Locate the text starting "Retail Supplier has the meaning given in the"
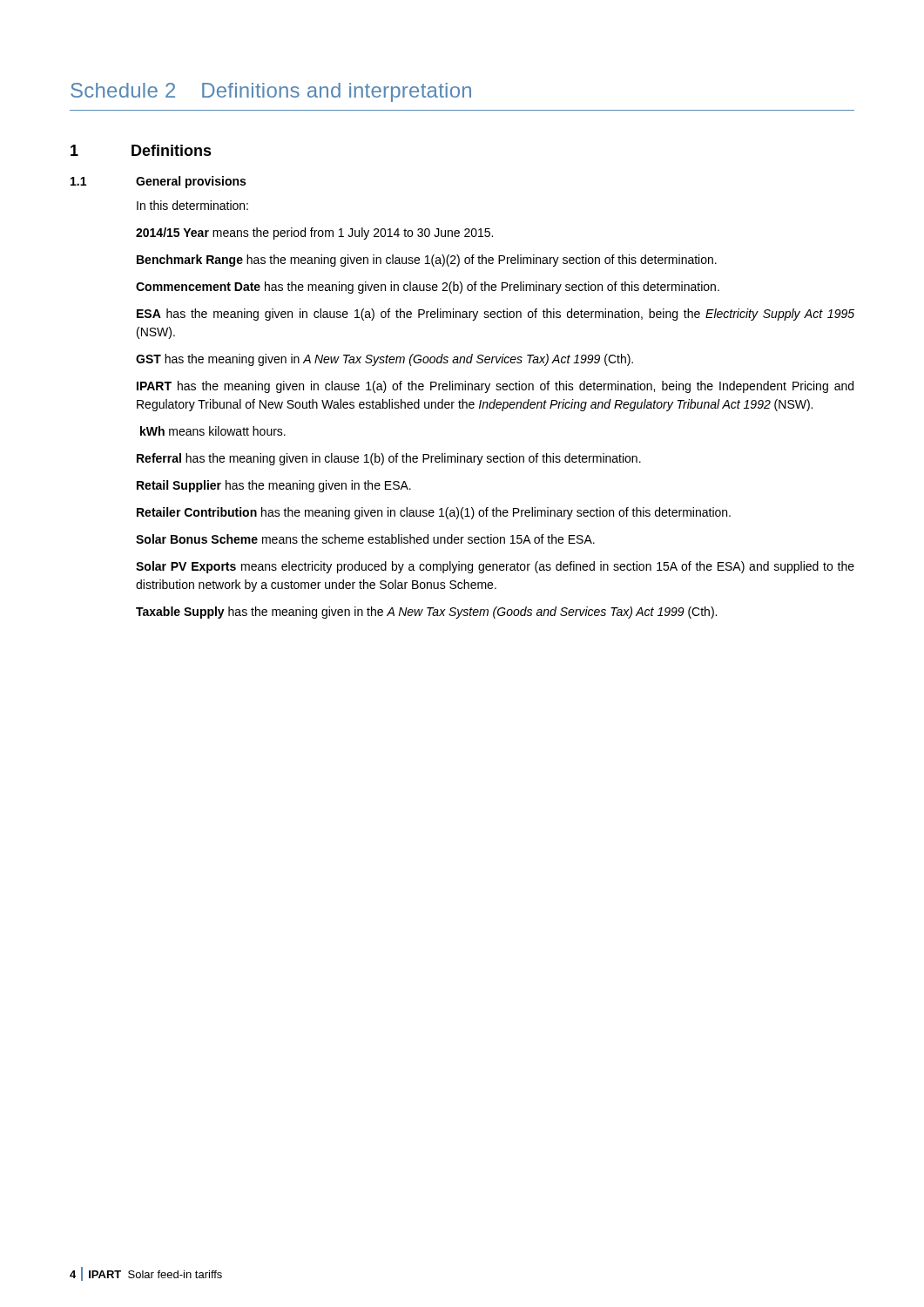 click(274, 485)
